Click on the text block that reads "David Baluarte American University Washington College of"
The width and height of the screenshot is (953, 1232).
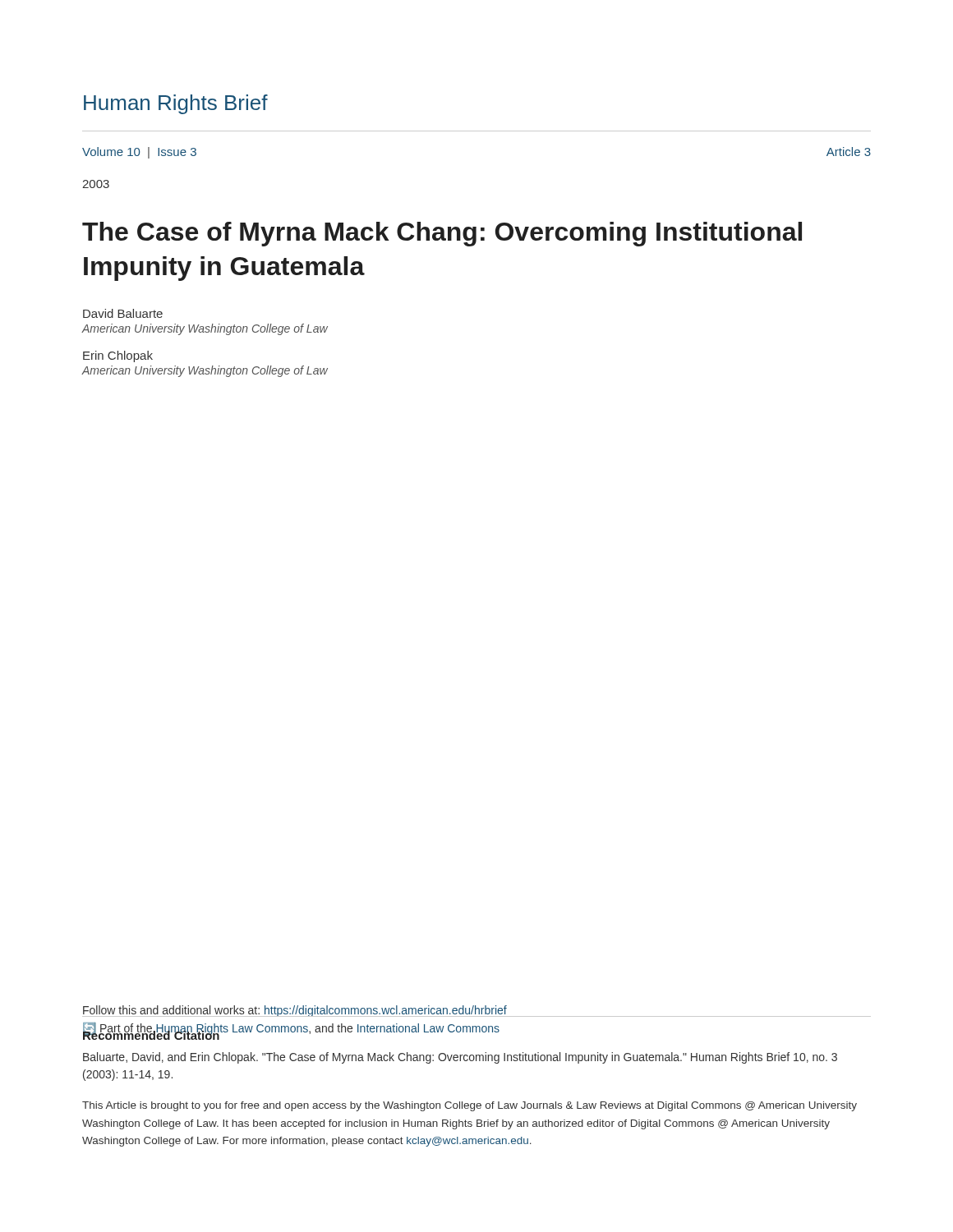coord(123,313)
